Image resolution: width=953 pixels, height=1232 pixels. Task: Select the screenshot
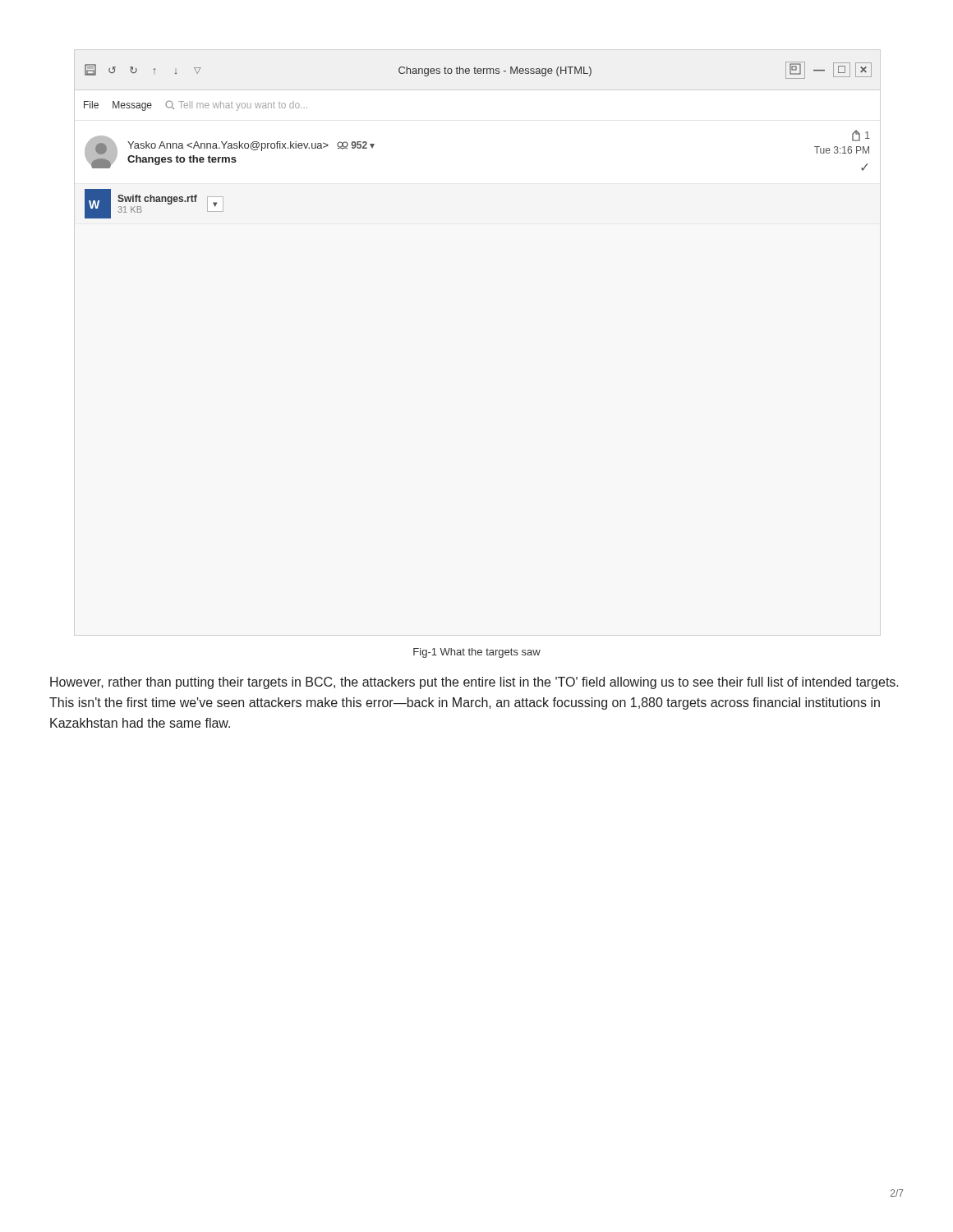(476, 342)
